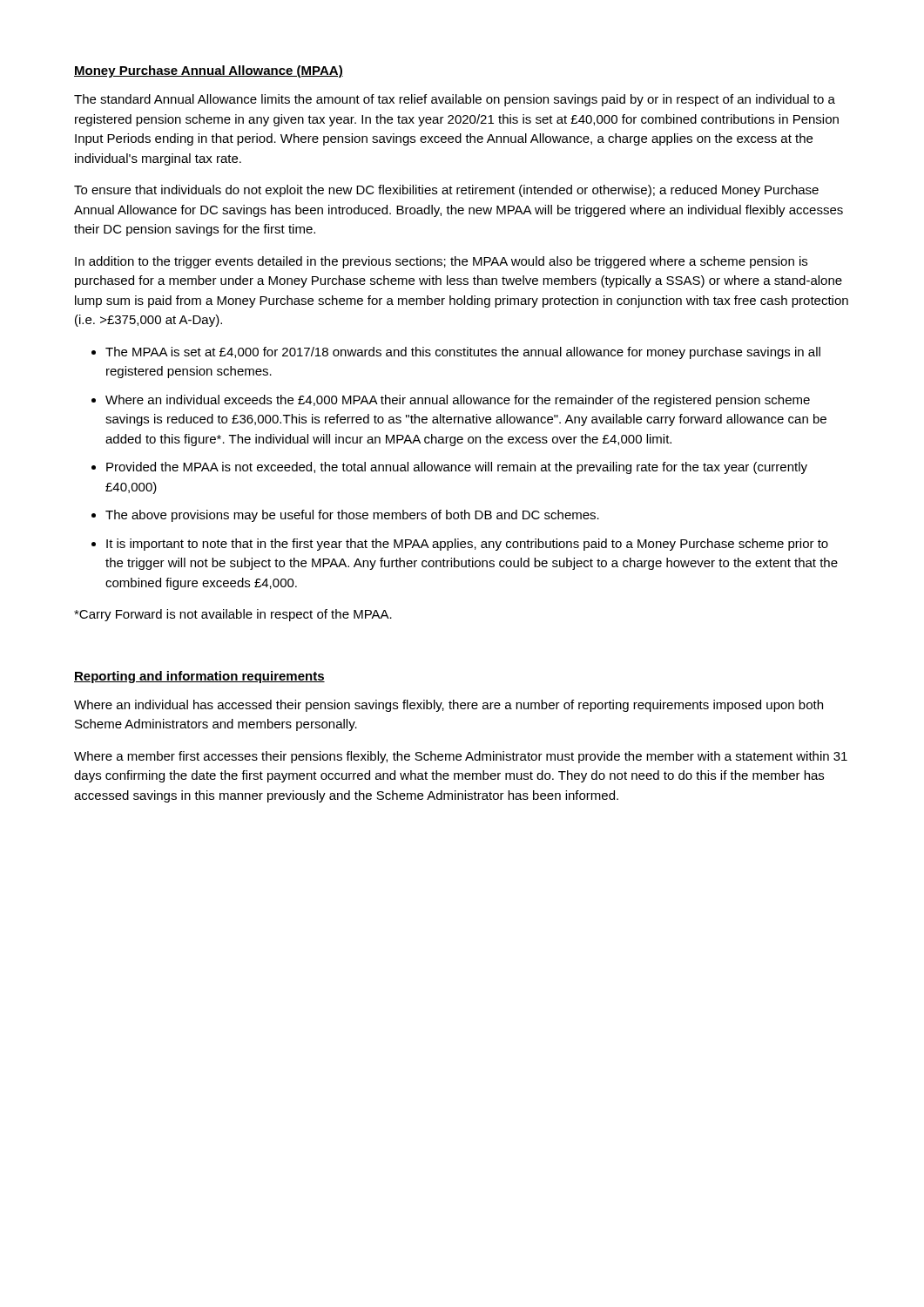This screenshot has height=1307, width=924.
Task: Click on the text block with the text "Where an individual has accessed"
Action: coord(449,714)
